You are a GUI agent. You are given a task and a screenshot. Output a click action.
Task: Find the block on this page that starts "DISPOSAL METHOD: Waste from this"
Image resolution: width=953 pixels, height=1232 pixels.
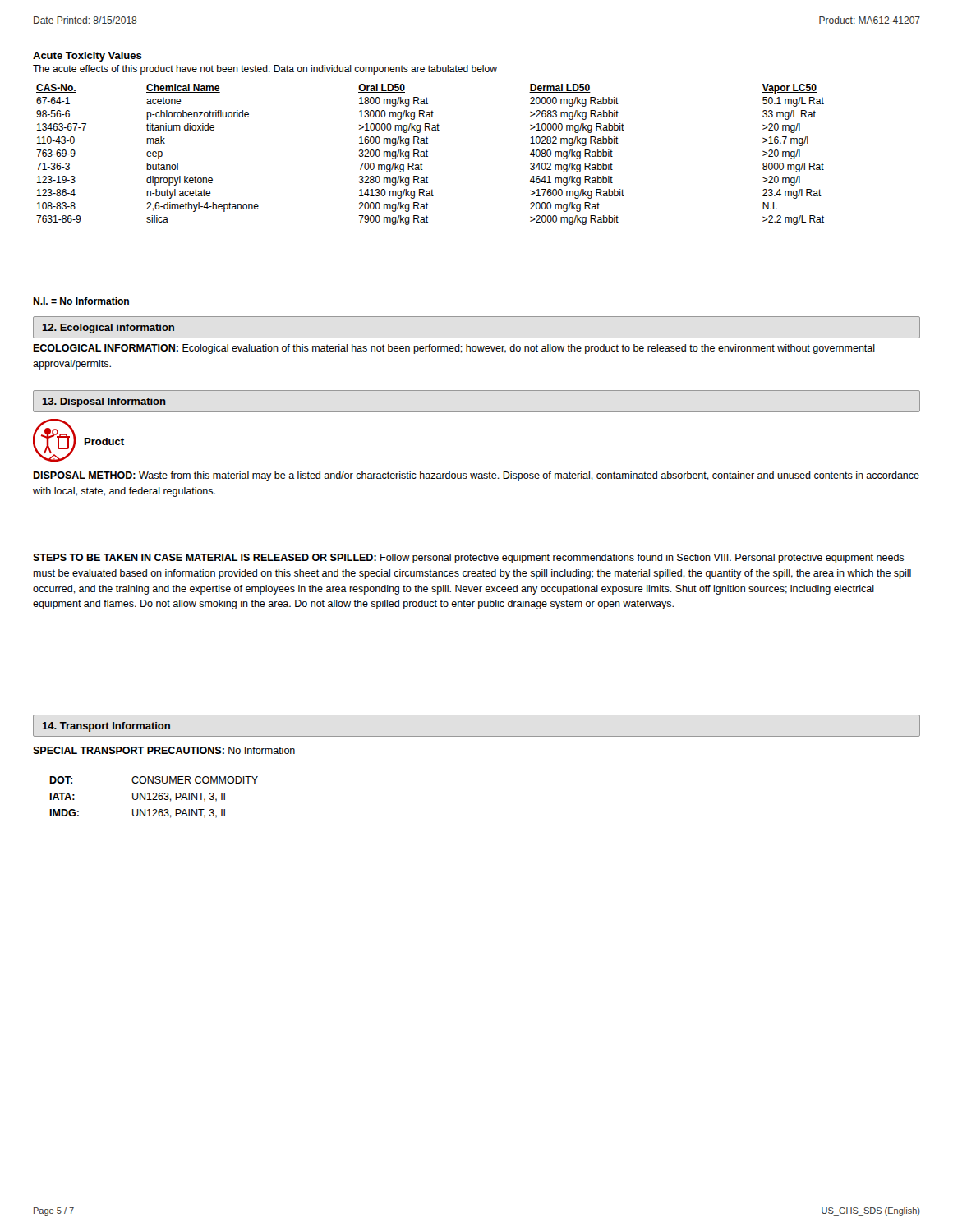click(476, 483)
